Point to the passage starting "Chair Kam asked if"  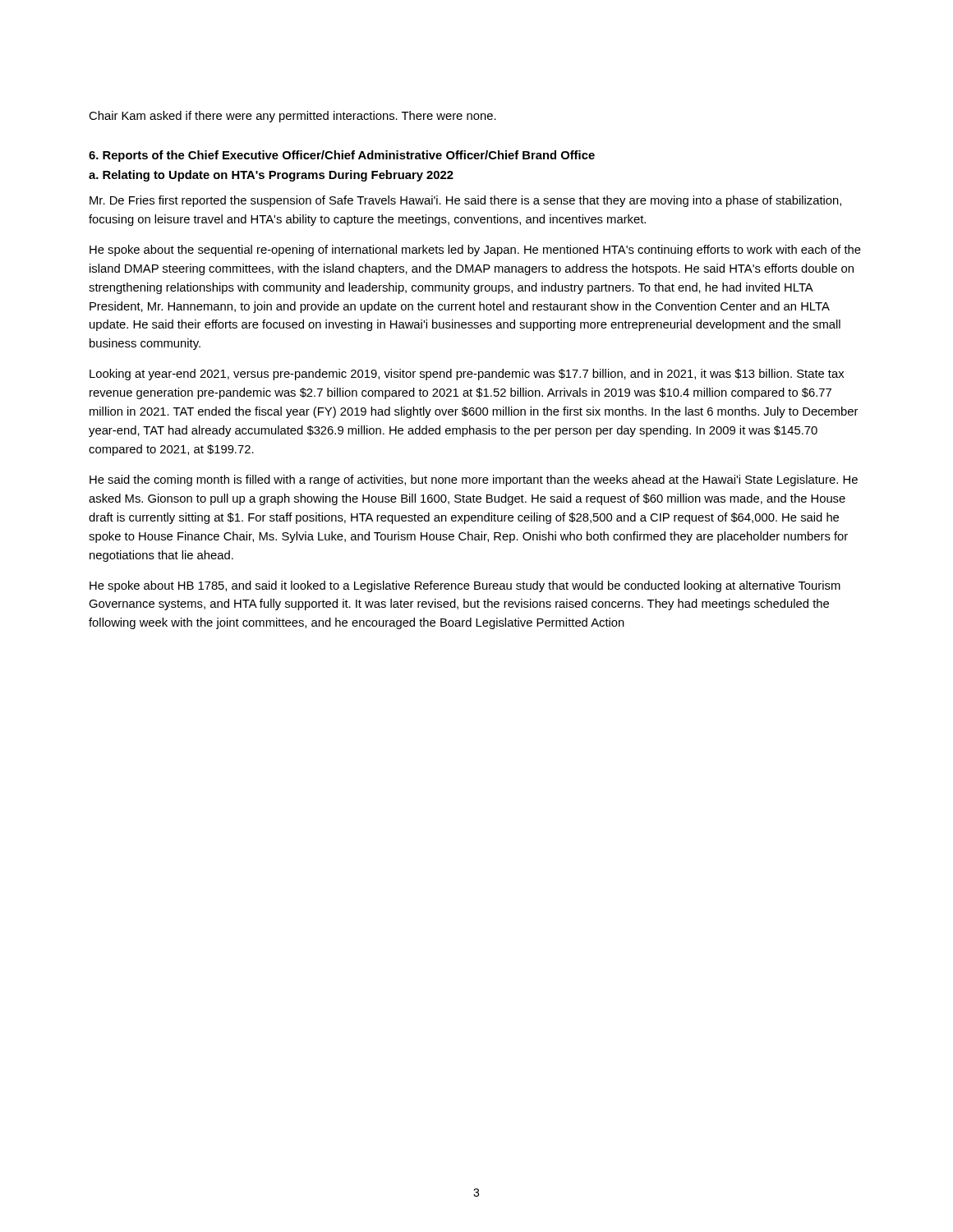(x=293, y=116)
